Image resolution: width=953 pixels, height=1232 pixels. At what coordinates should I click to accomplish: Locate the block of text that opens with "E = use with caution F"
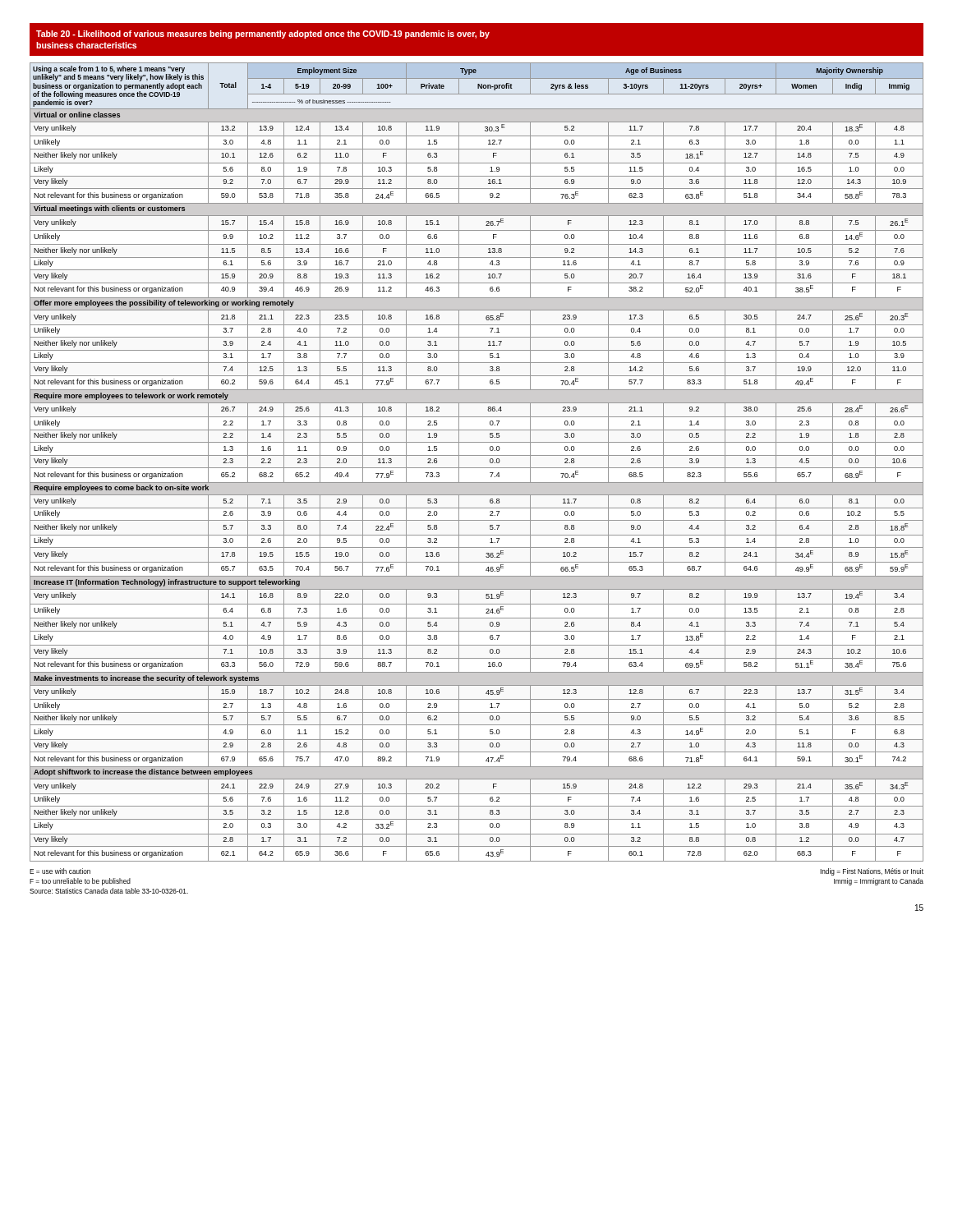tap(109, 881)
